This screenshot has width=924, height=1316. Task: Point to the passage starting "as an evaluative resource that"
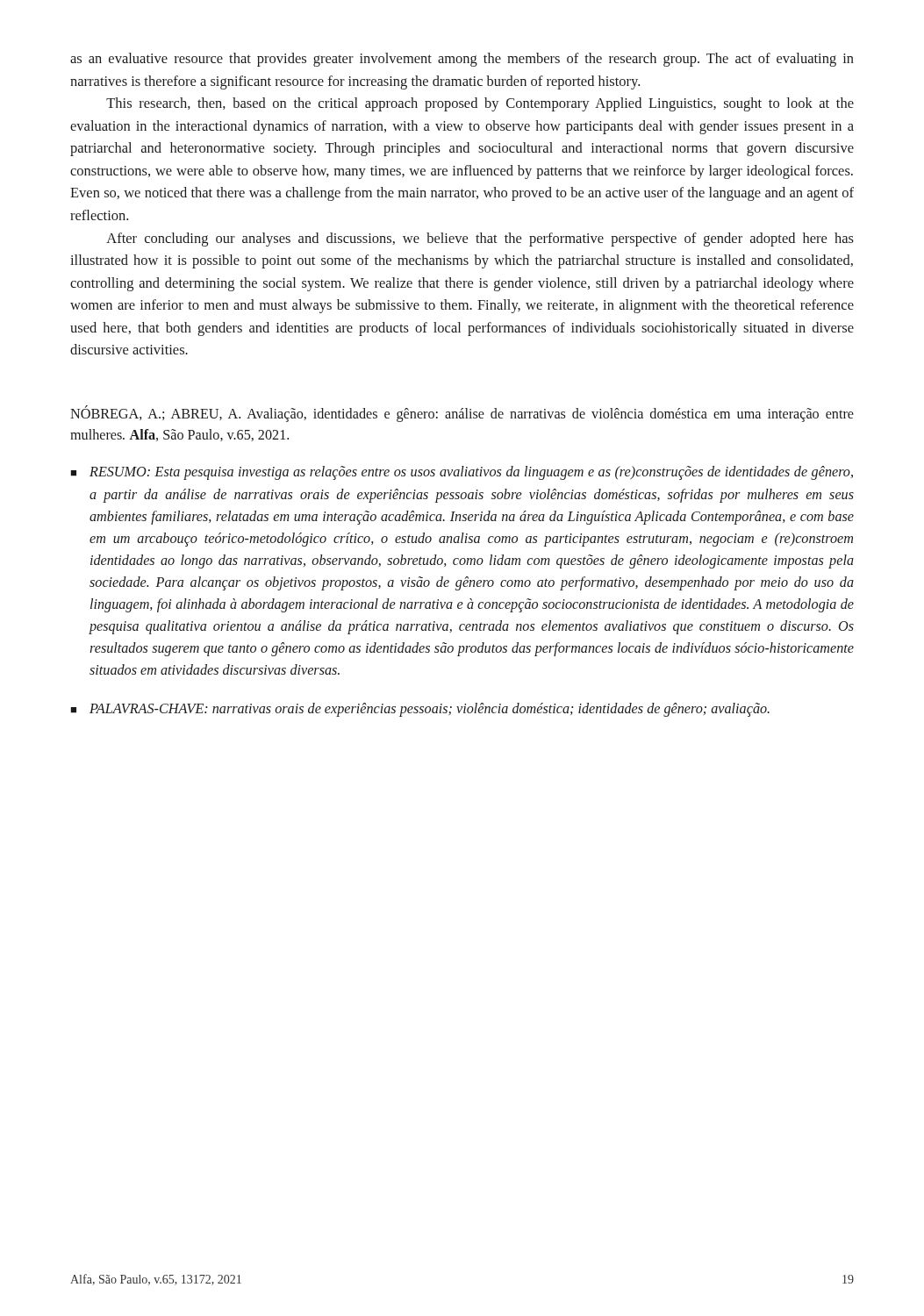[x=462, y=204]
